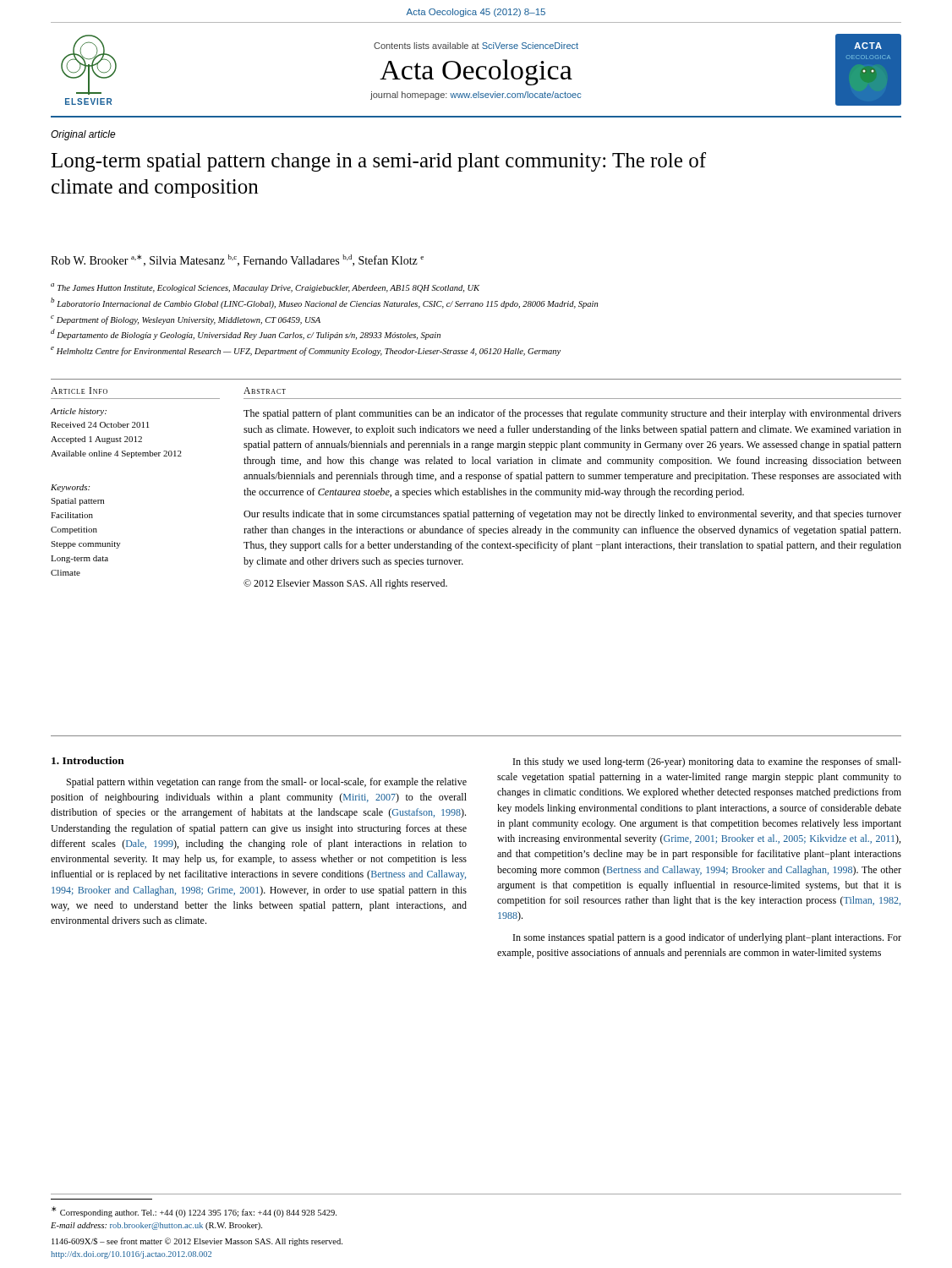Locate the text block with the text "Spatial pattern within vegetation can range from"
This screenshot has height=1268, width=952.
pos(259,851)
